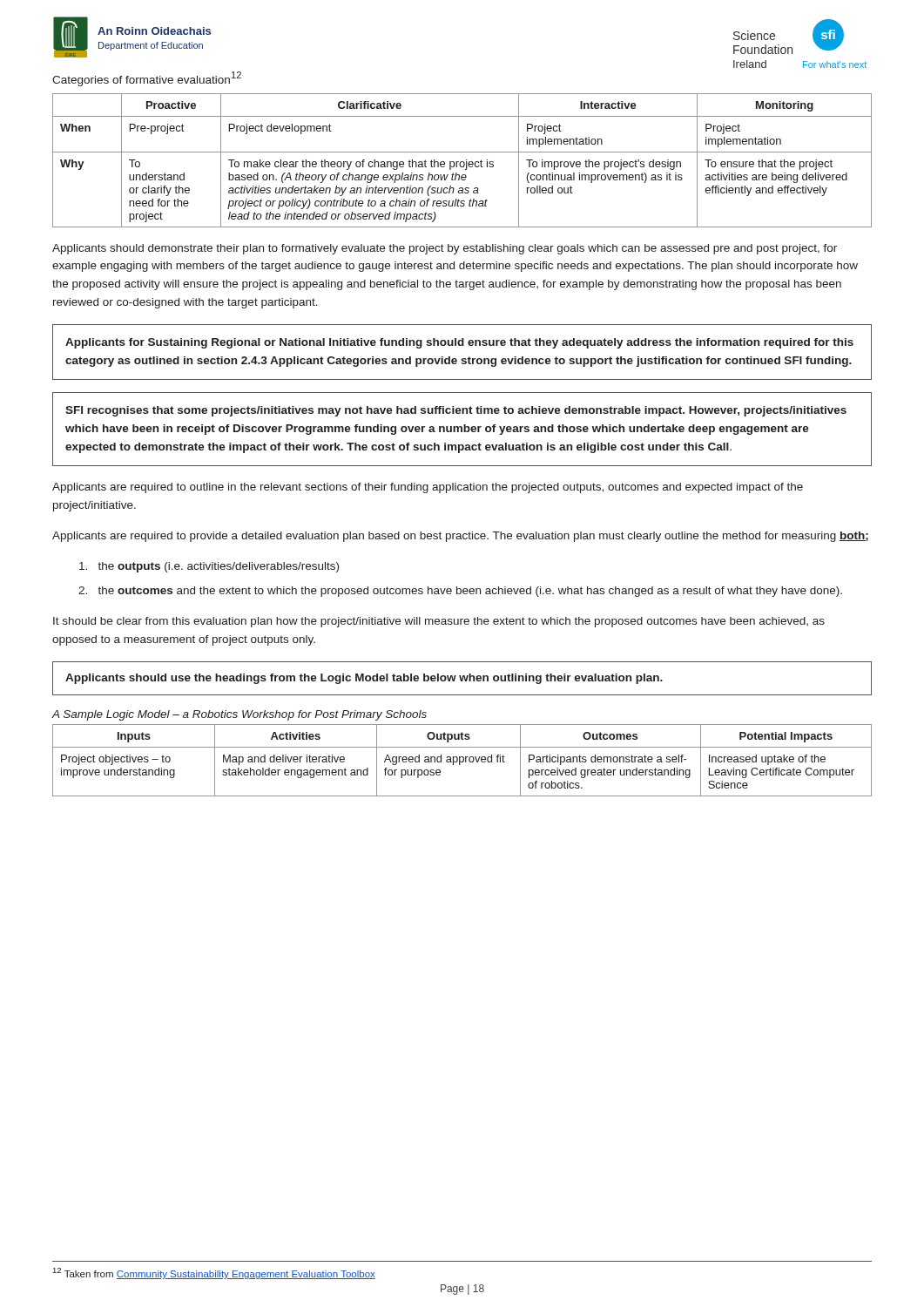924x1307 pixels.
Task: Find the block on this page that starts "It should be clear from this evaluation"
Action: [439, 630]
